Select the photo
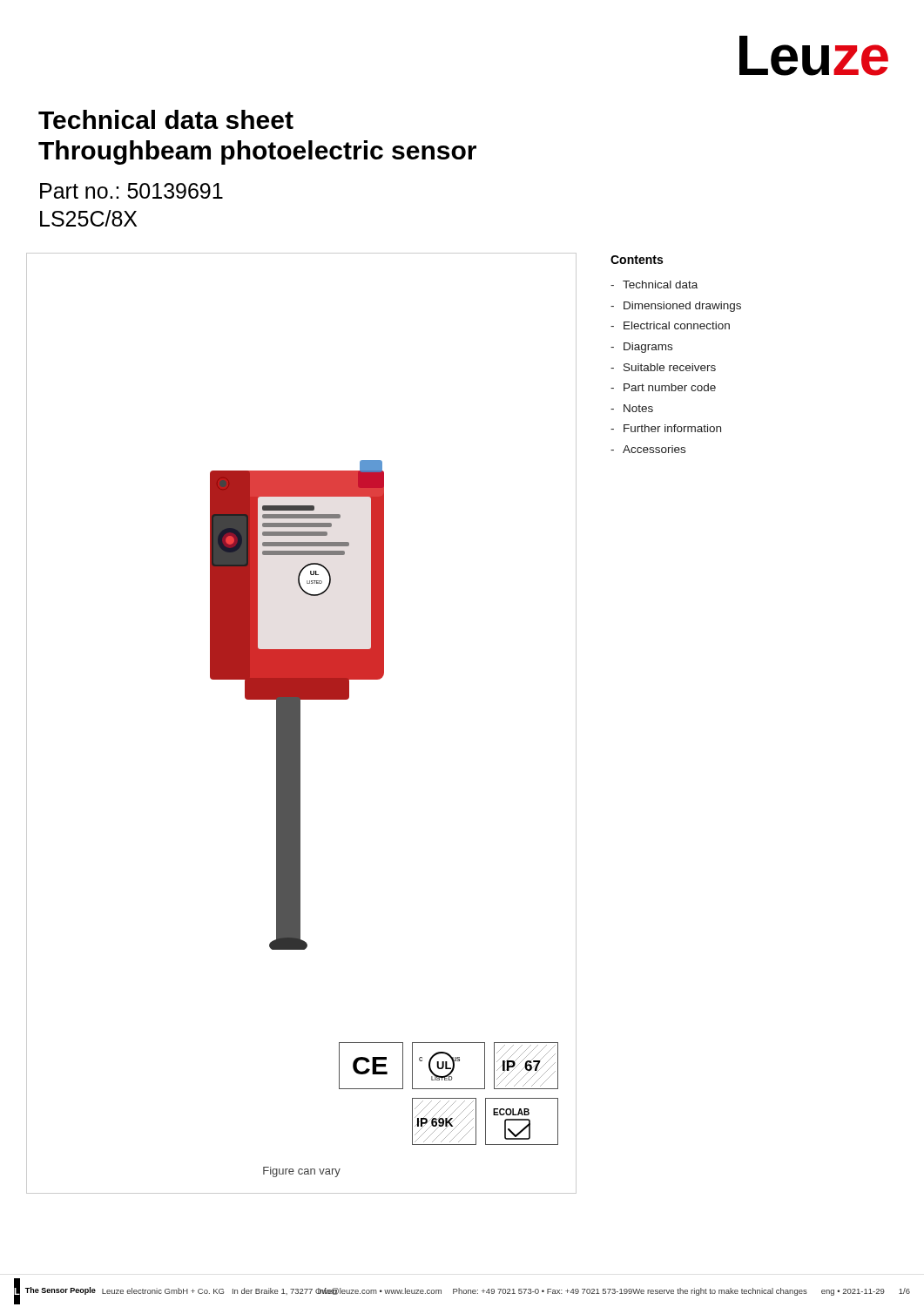The image size is (924, 1307). [301, 723]
